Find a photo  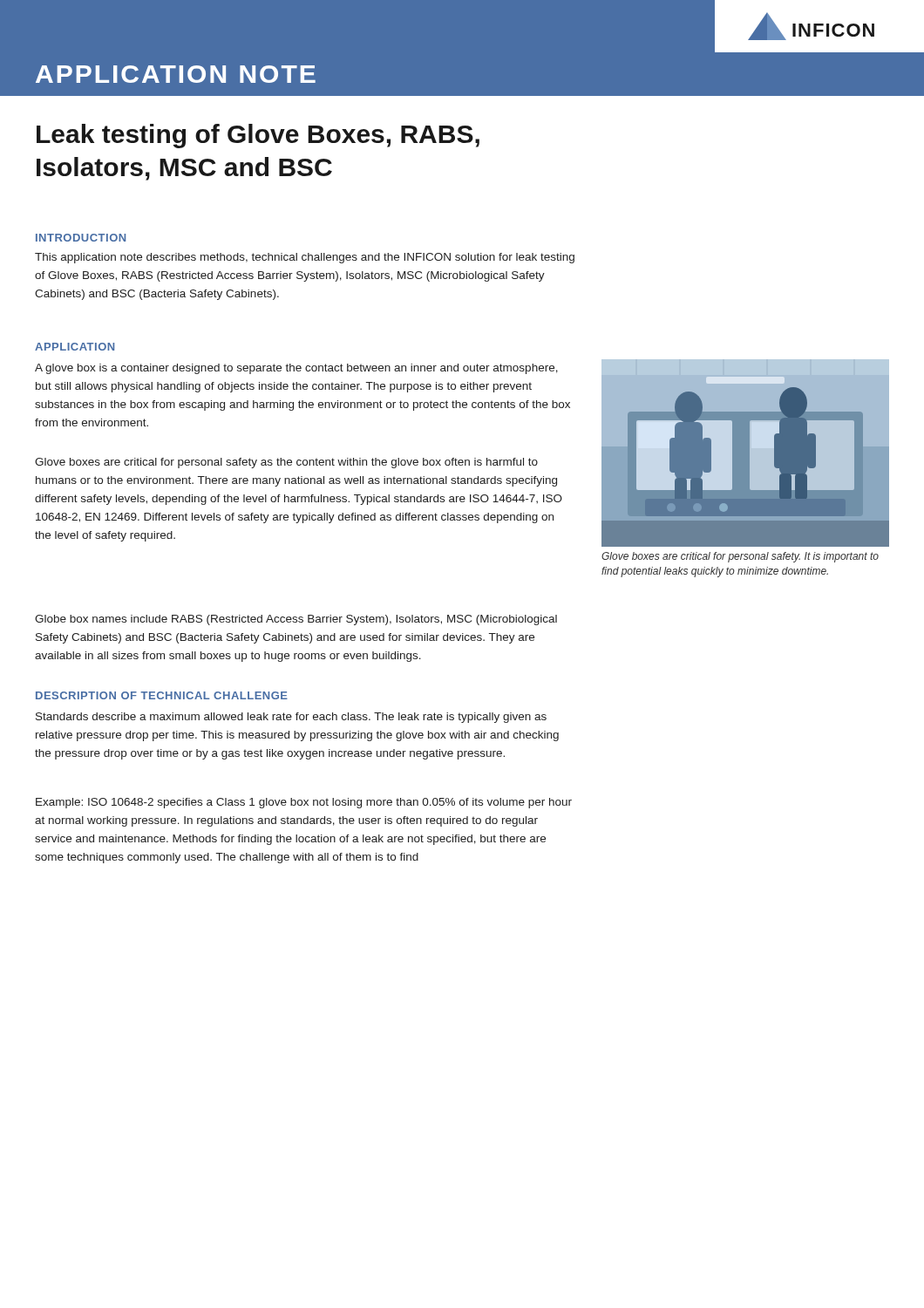pos(745,455)
